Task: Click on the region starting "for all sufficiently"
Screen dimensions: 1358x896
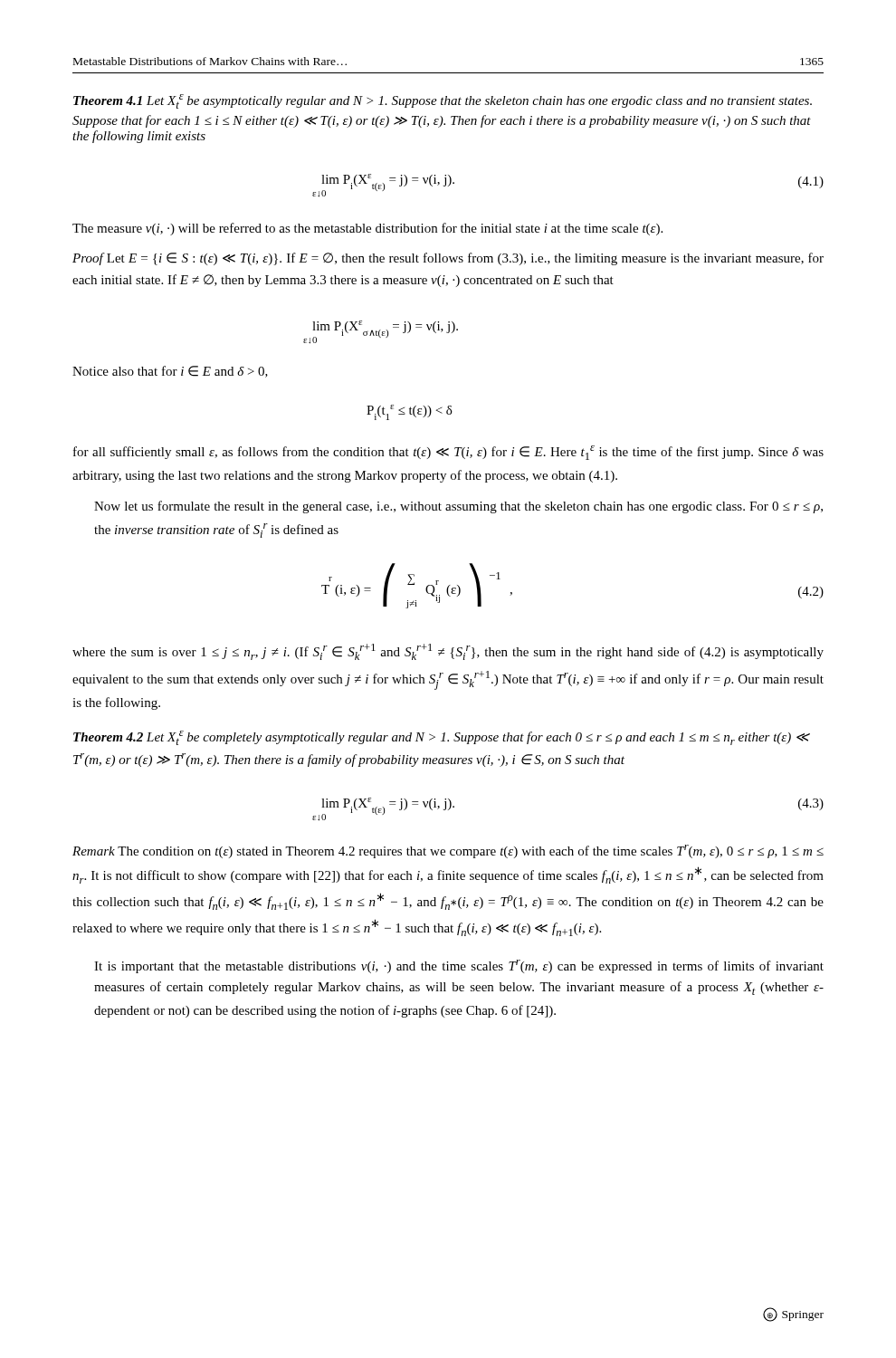Action: click(x=448, y=462)
